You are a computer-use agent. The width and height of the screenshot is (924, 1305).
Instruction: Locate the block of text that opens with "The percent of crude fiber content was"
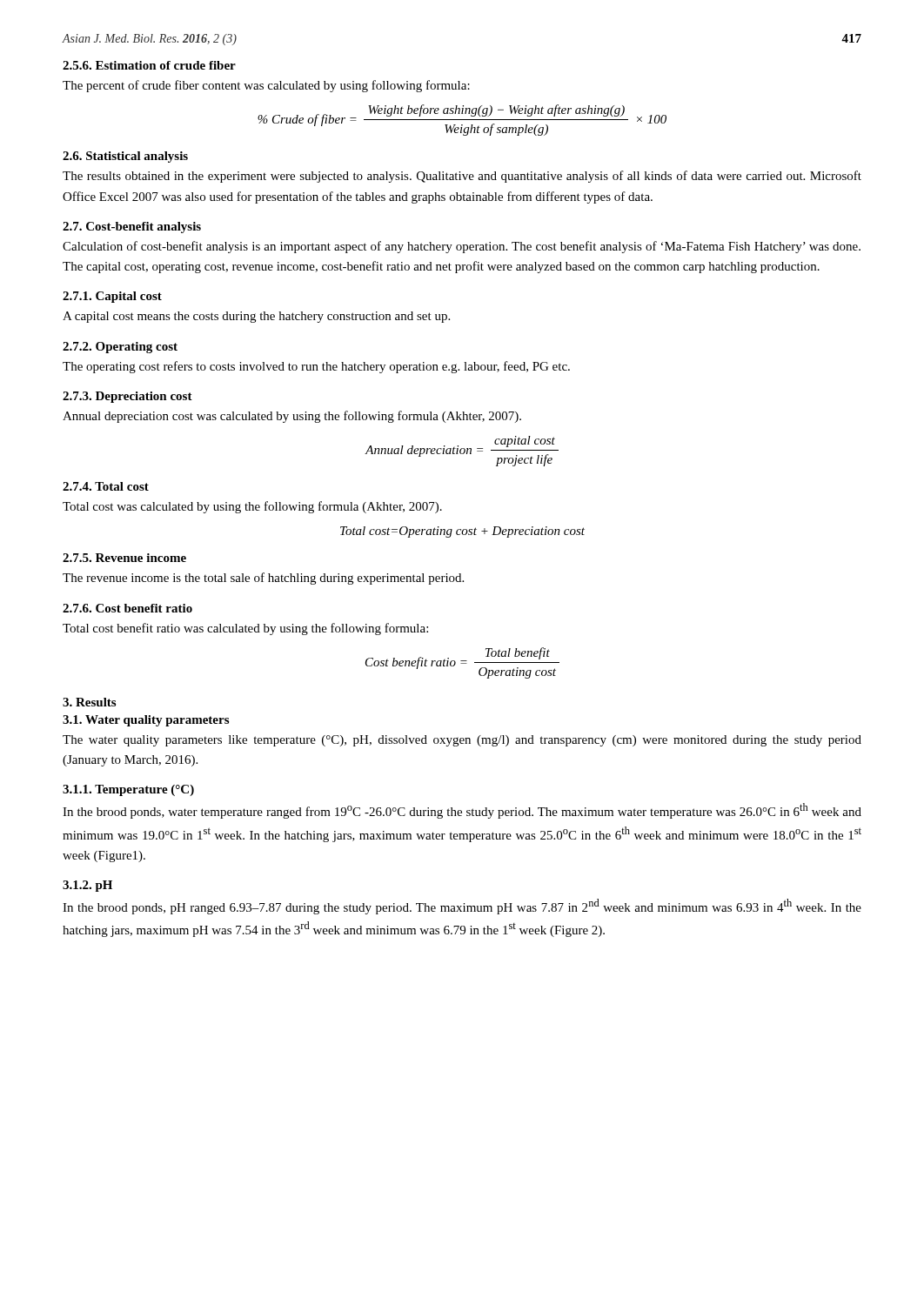point(266,85)
